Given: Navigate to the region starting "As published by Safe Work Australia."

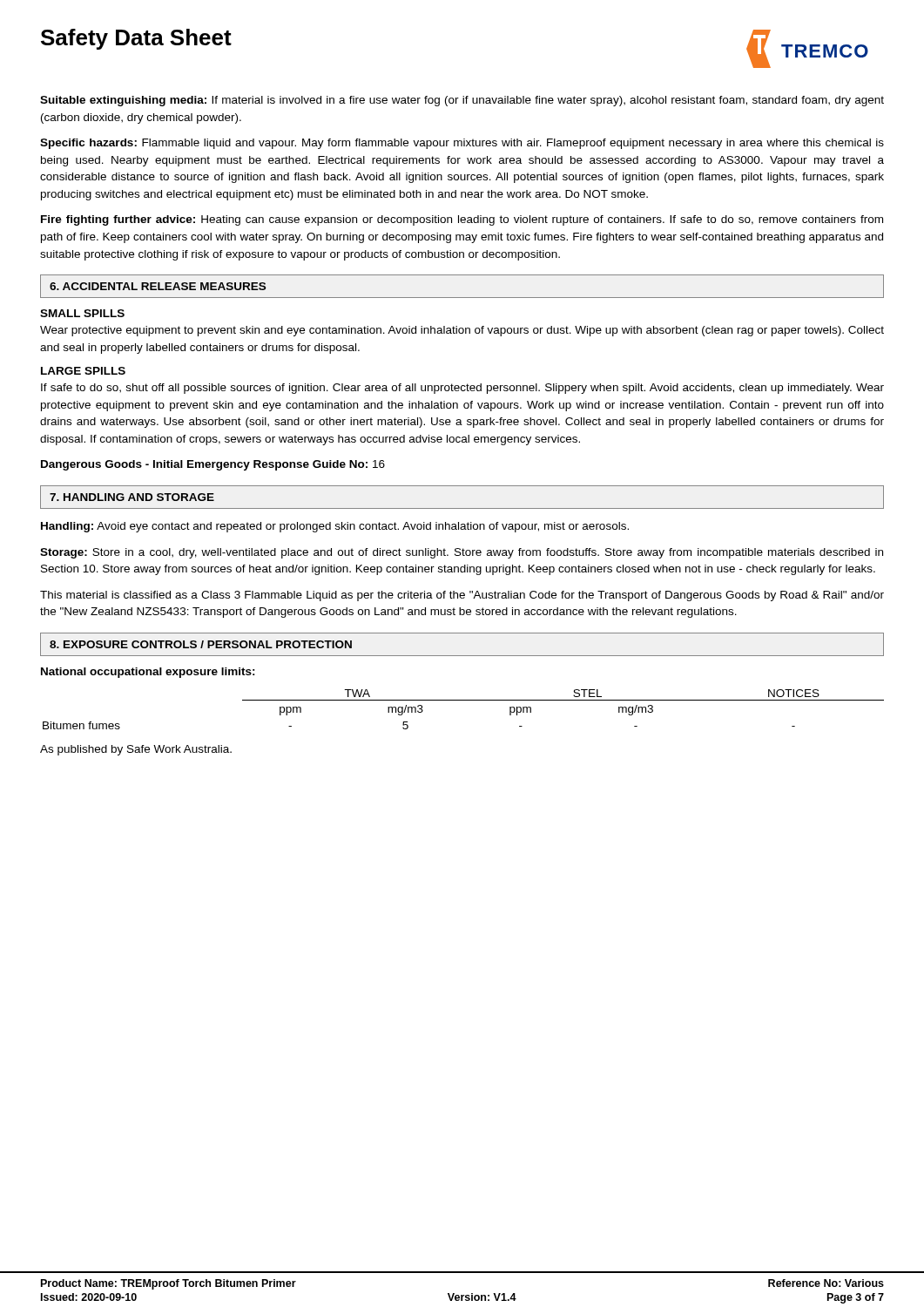Looking at the screenshot, I should click(136, 749).
